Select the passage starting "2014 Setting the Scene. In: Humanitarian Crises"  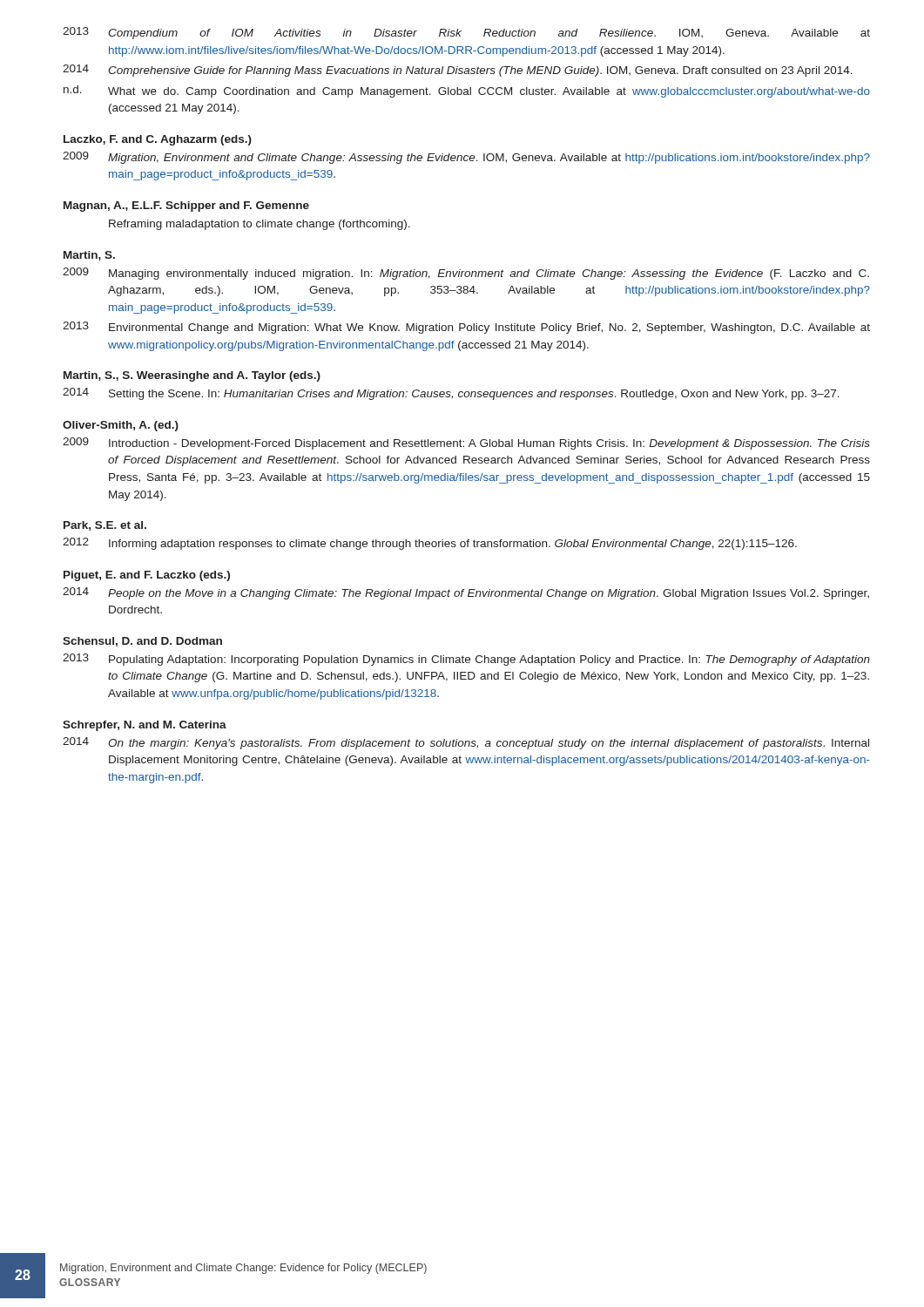[x=466, y=394]
